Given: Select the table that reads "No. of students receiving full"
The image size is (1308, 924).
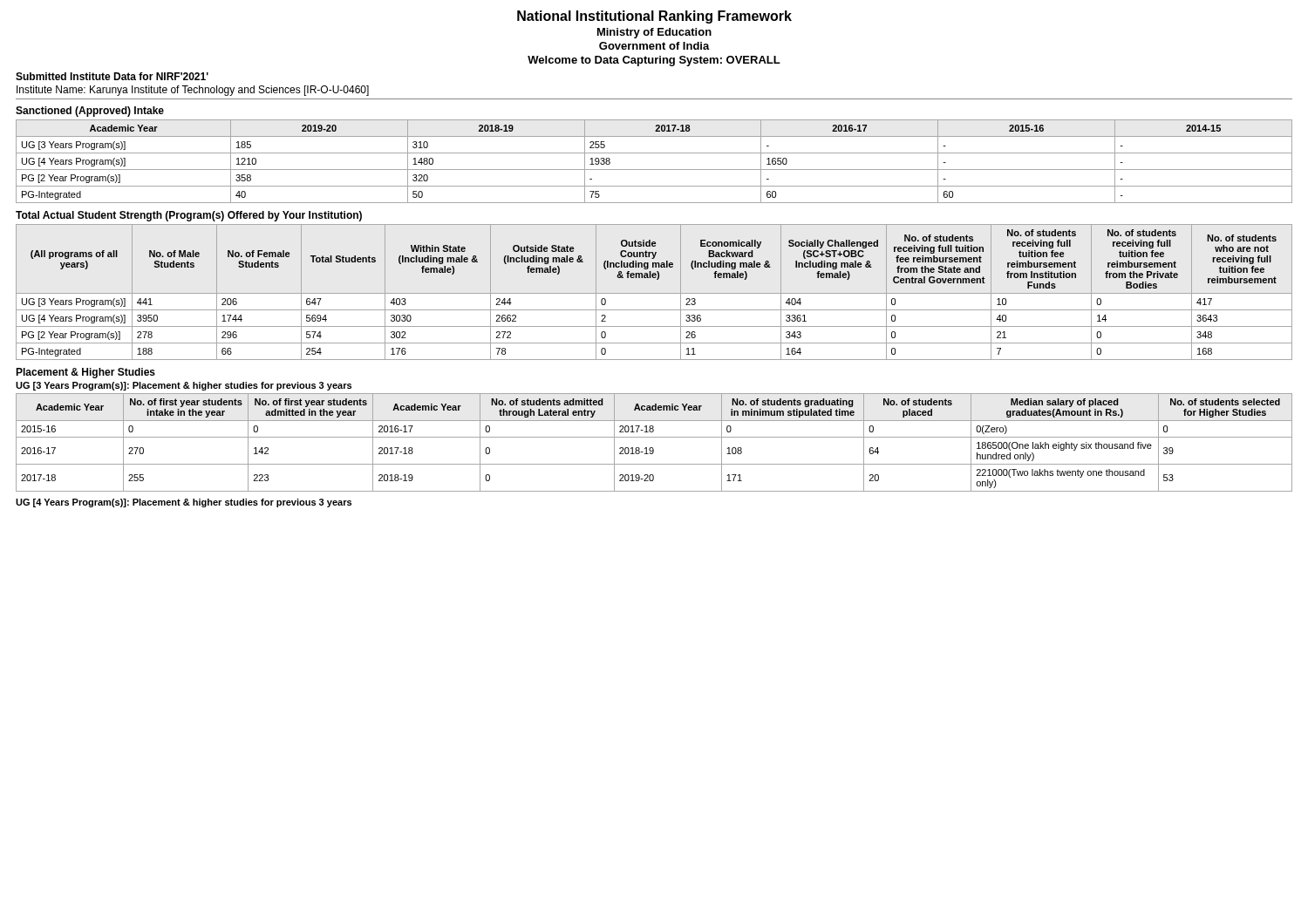Looking at the screenshot, I should point(654,292).
